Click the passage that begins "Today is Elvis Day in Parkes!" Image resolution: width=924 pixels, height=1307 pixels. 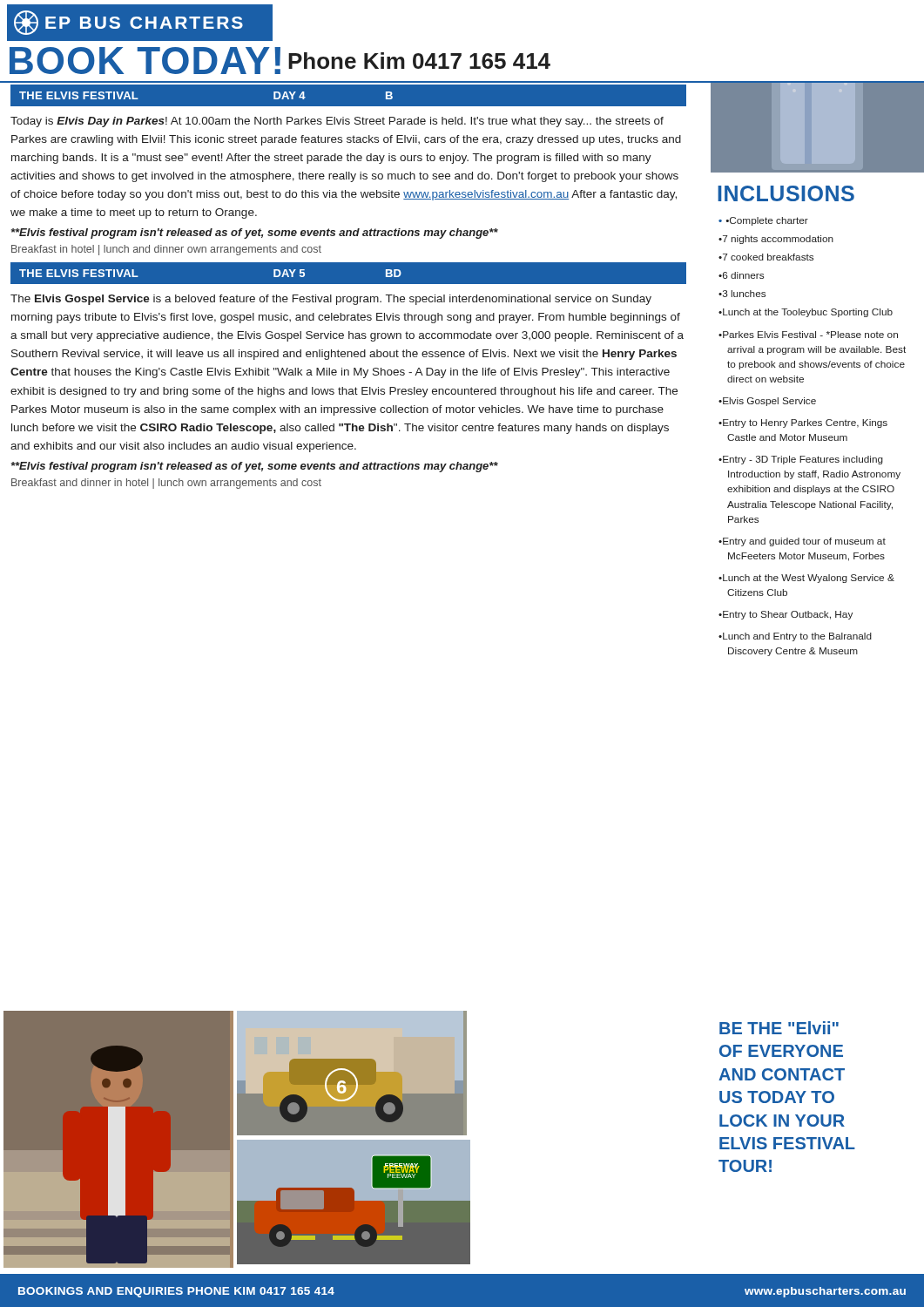(x=346, y=167)
